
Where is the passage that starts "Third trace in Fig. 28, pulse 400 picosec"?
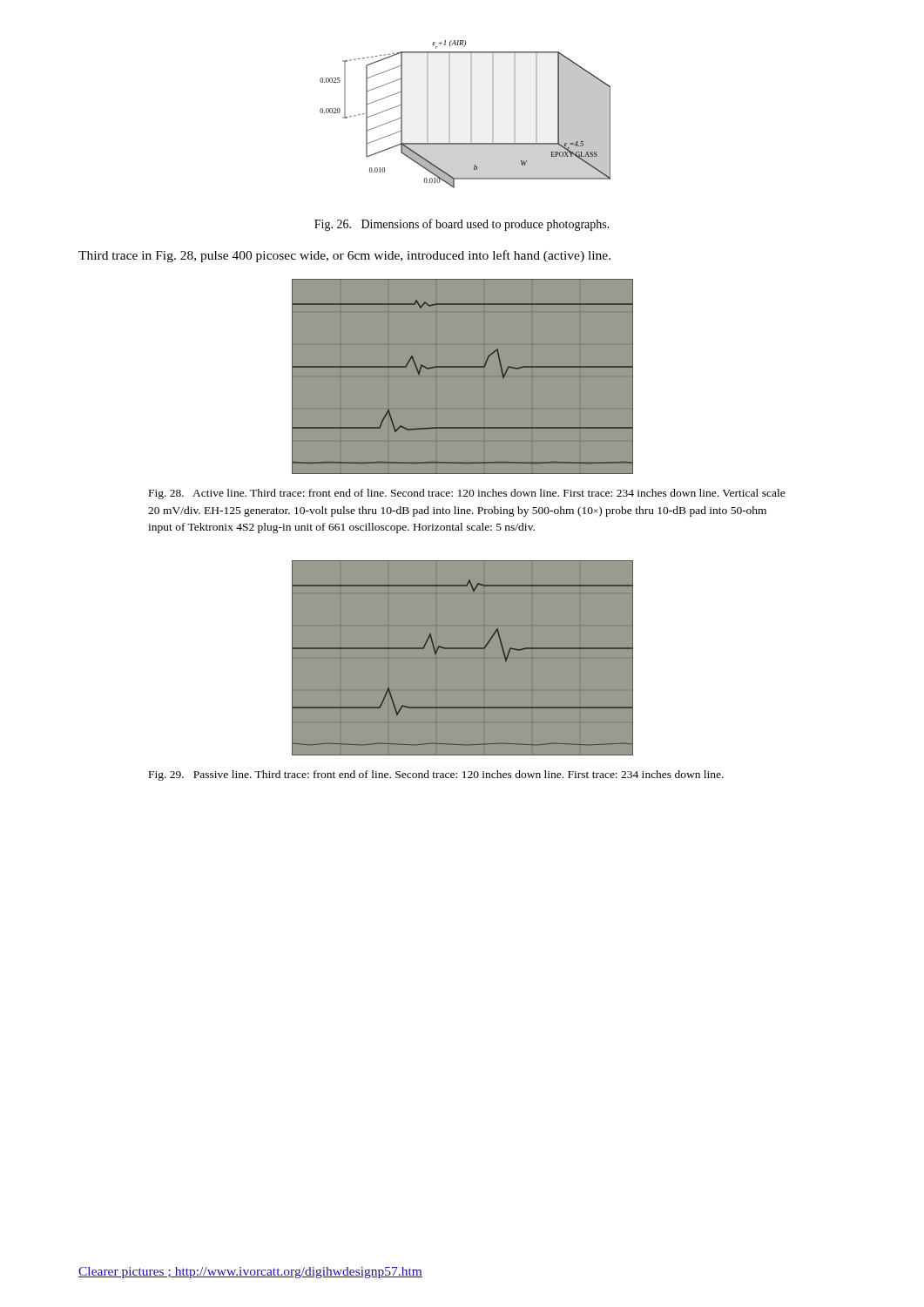tap(345, 255)
